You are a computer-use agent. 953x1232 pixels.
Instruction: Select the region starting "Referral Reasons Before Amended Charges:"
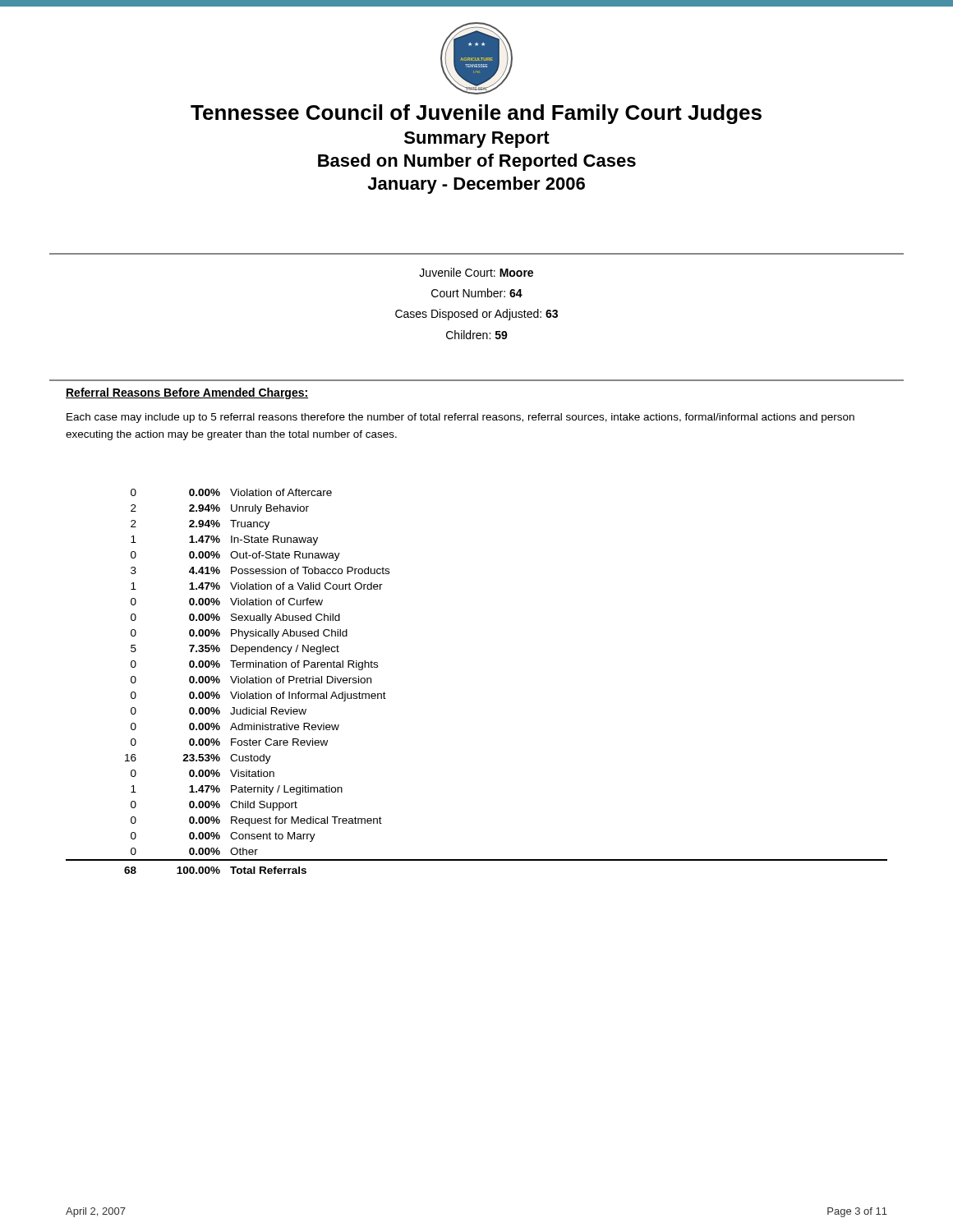point(187,393)
